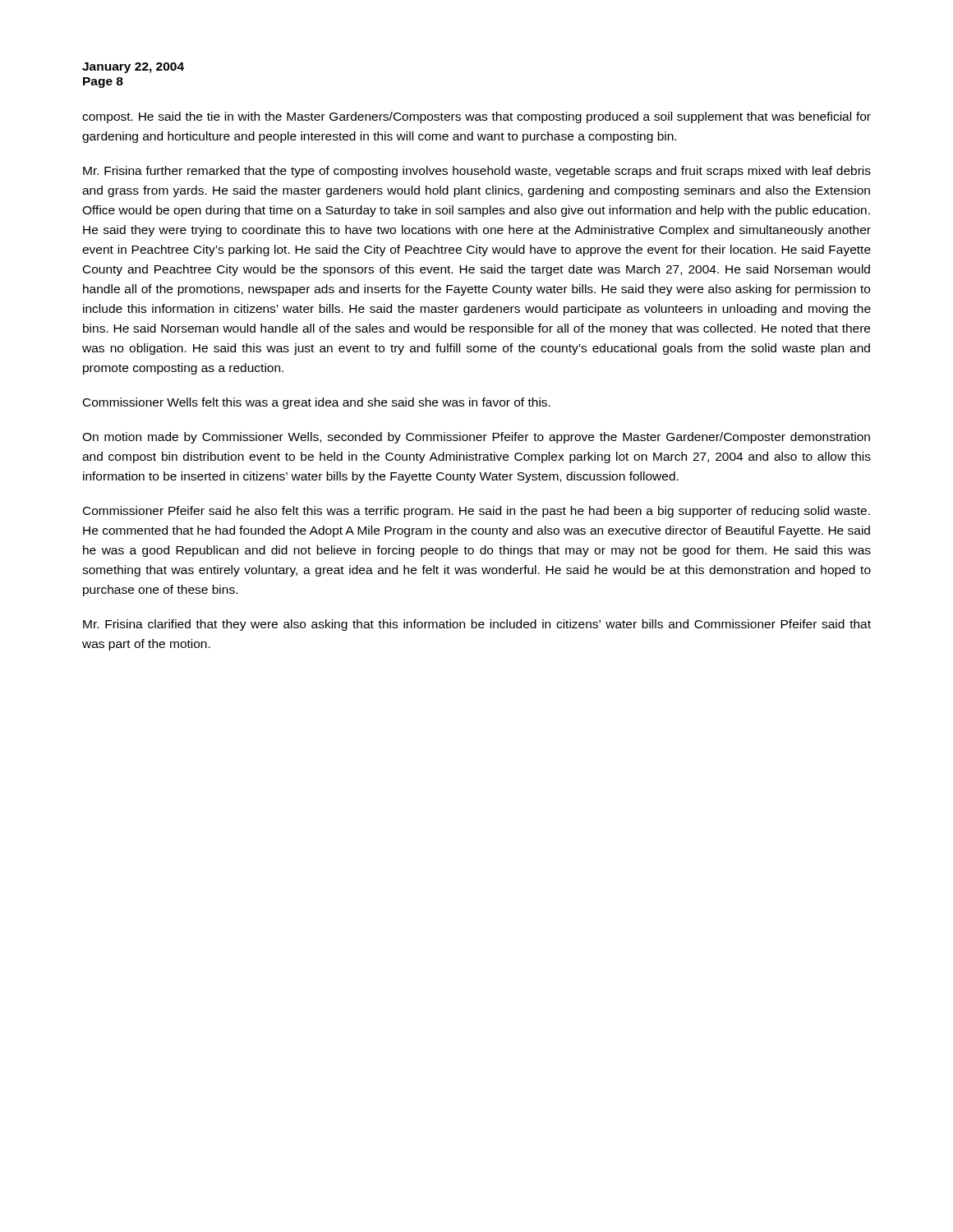Point to the element starting "On motion made by Commissioner Wells,"

point(476,457)
